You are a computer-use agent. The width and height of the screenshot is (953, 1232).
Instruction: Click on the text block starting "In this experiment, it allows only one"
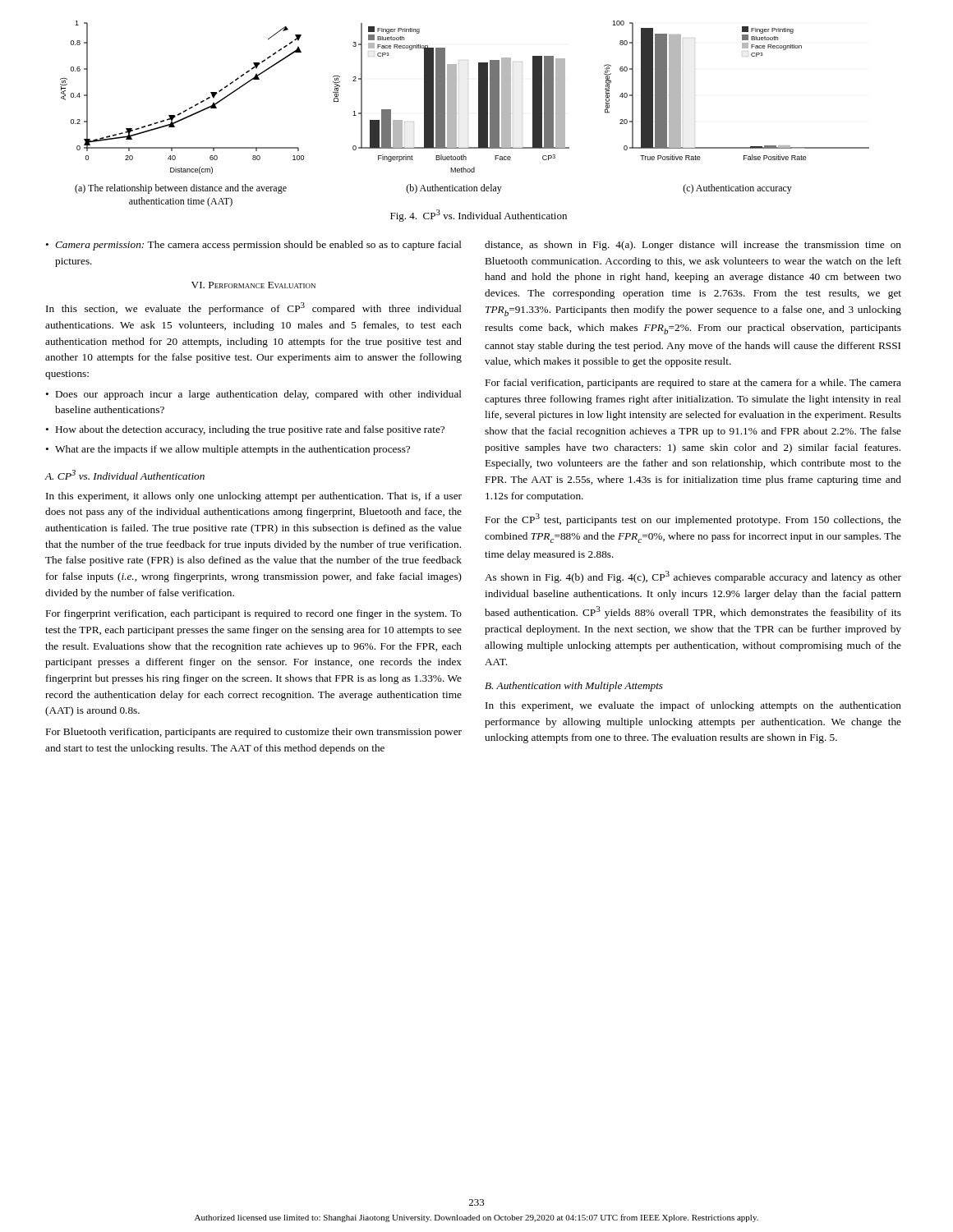pyautogui.click(x=253, y=544)
